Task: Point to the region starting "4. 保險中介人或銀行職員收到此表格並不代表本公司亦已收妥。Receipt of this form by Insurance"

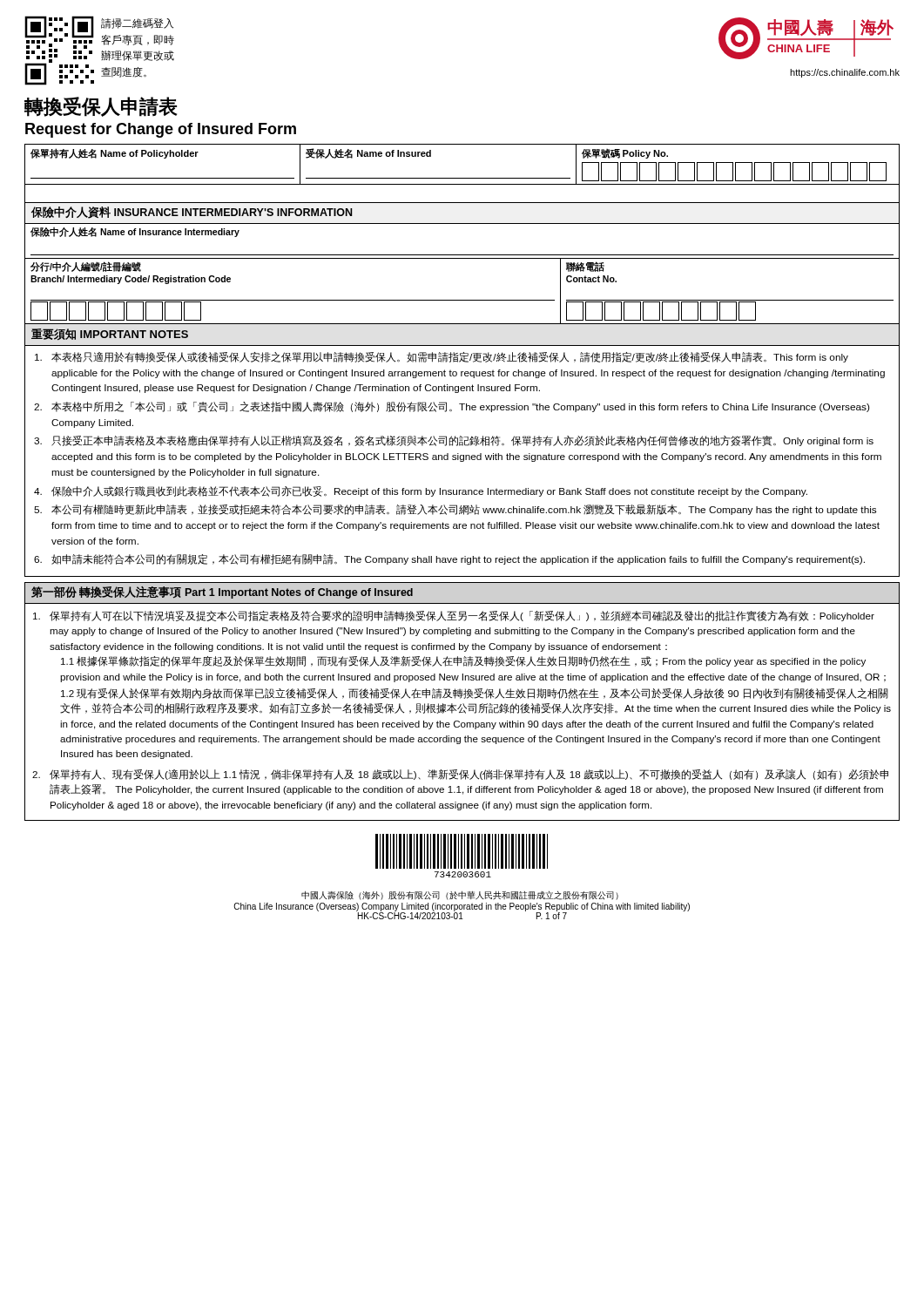Action: pos(462,492)
